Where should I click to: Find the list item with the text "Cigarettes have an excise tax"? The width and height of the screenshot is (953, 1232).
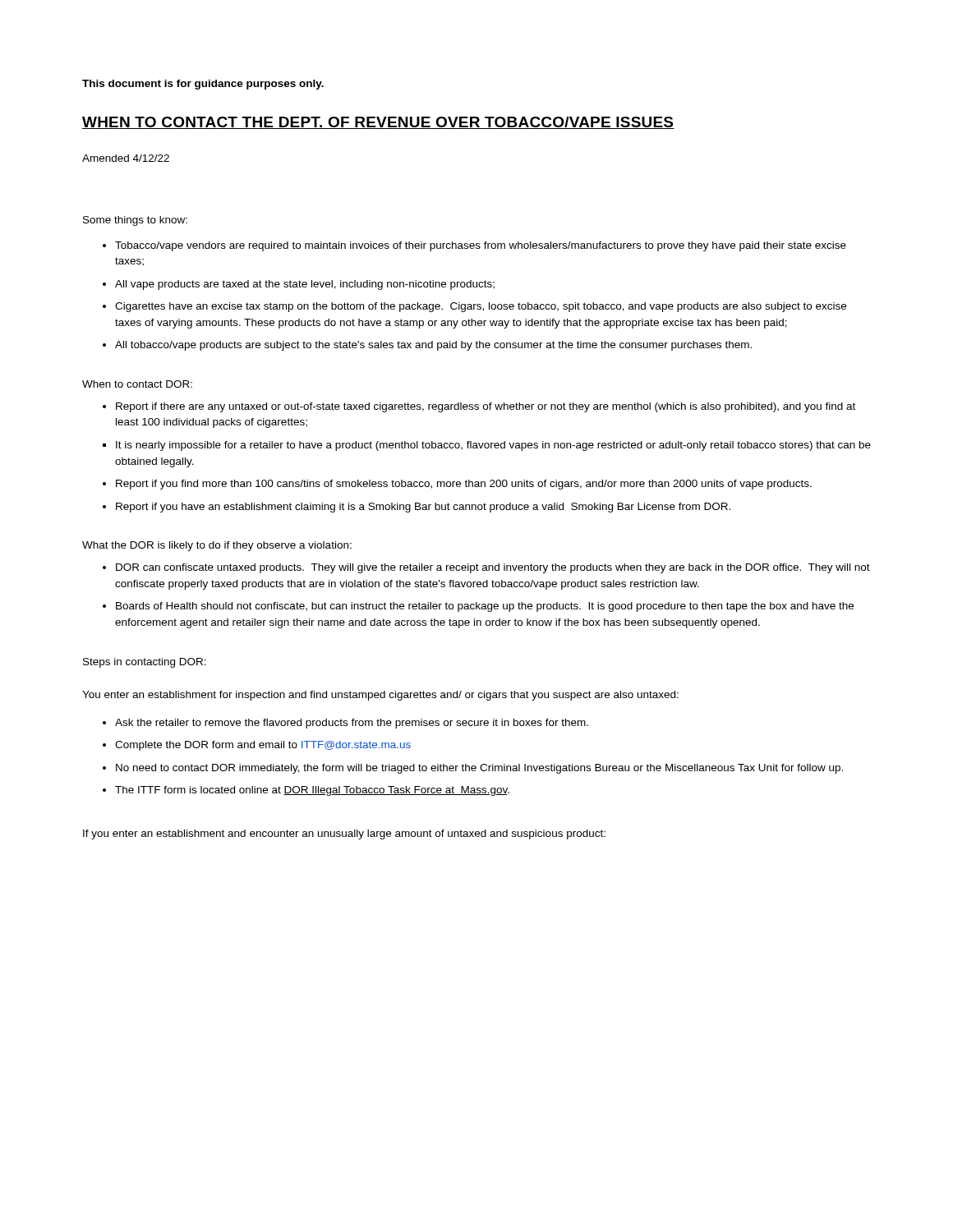click(481, 314)
